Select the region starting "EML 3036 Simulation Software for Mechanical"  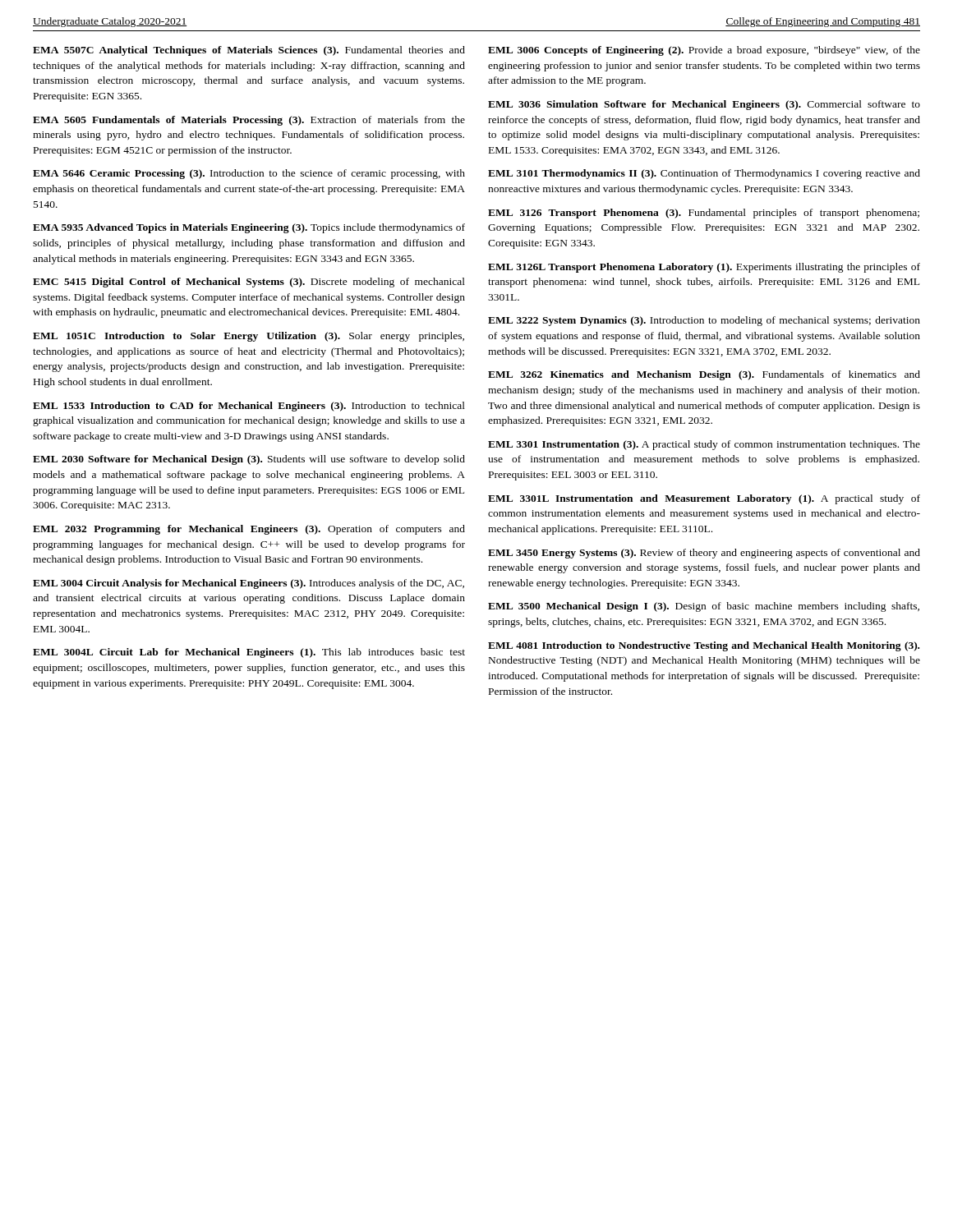coord(704,127)
